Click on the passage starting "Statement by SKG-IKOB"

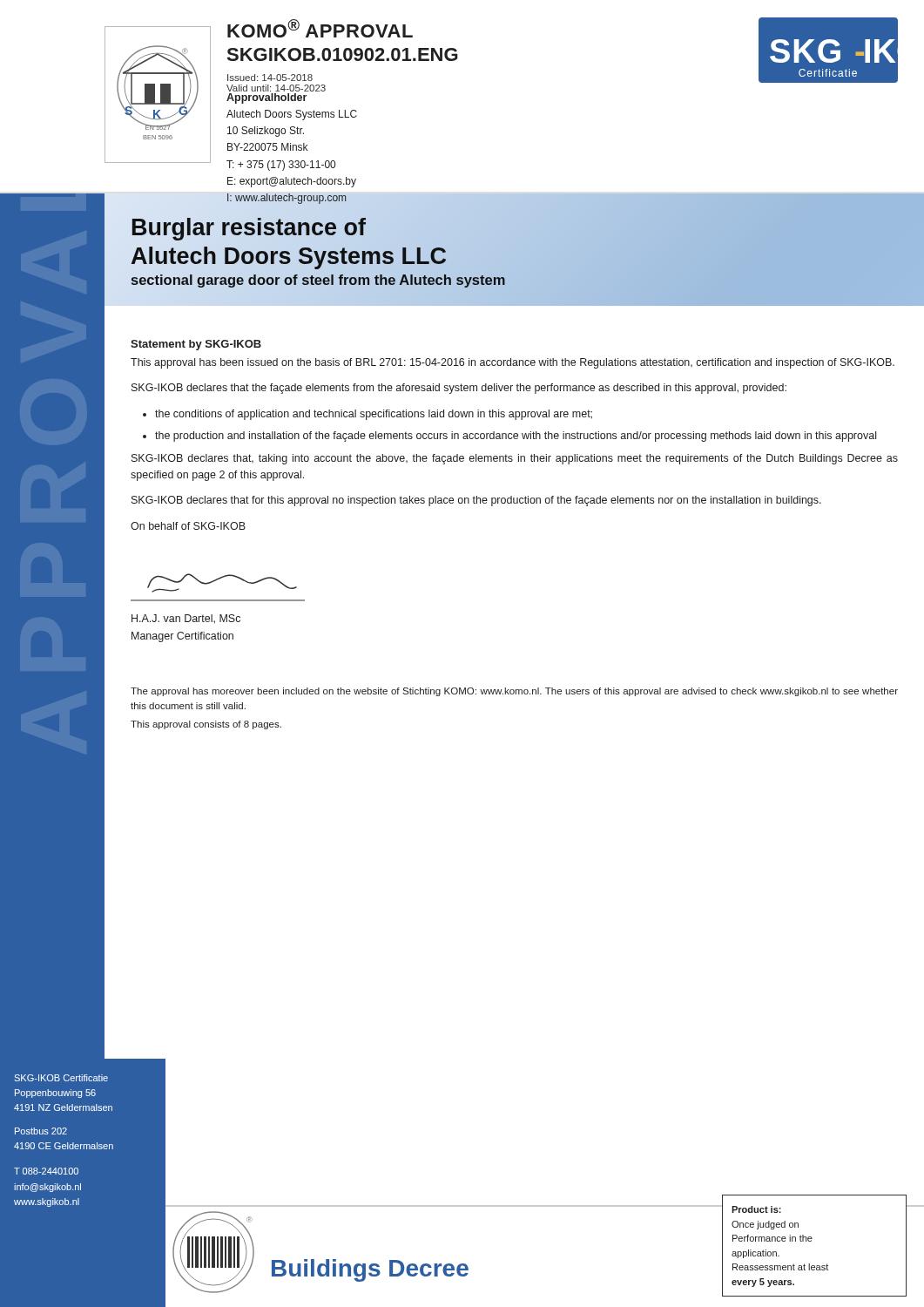(196, 344)
